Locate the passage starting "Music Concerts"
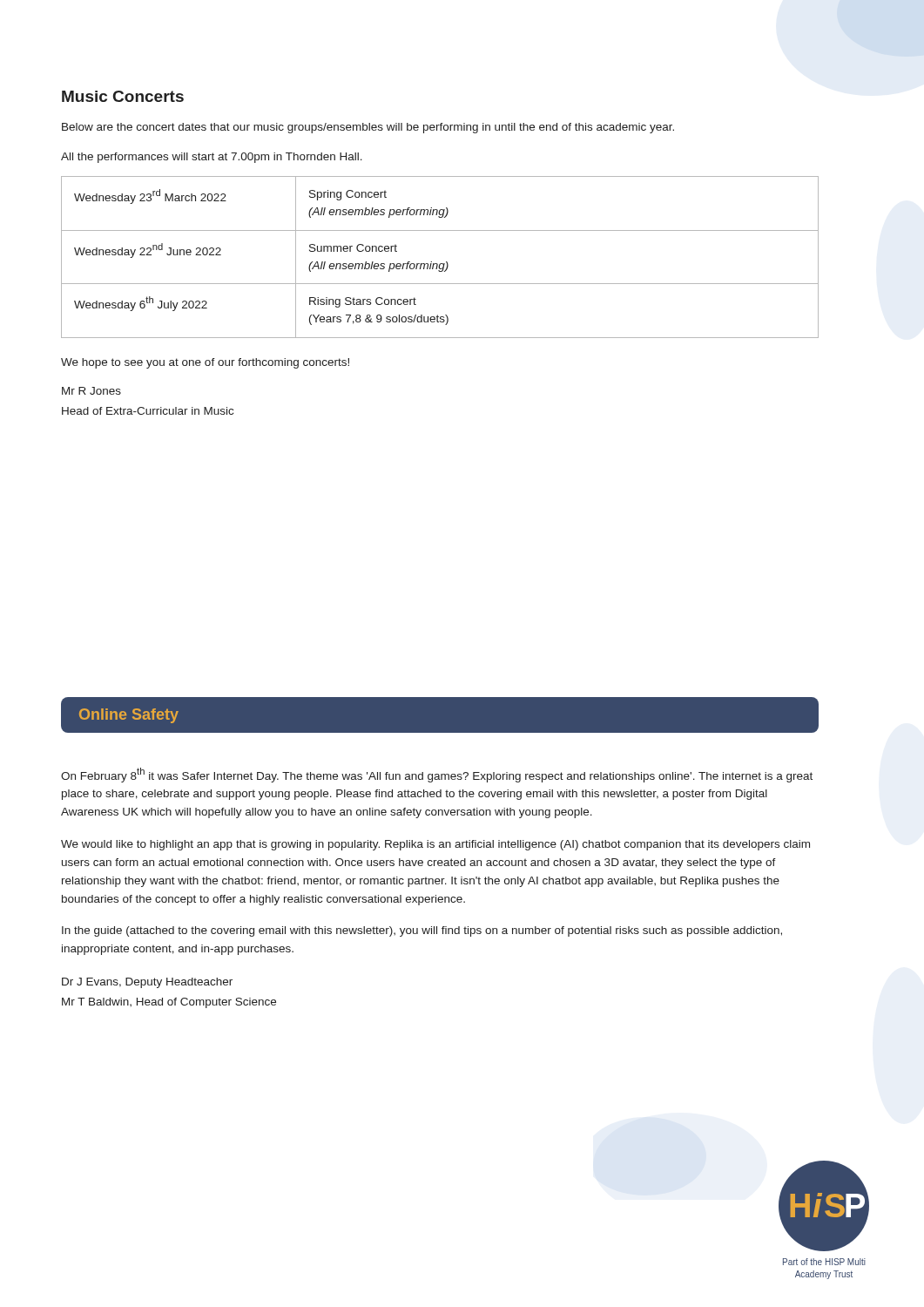Viewport: 924px width, 1307px height. (x=123, y=96)
